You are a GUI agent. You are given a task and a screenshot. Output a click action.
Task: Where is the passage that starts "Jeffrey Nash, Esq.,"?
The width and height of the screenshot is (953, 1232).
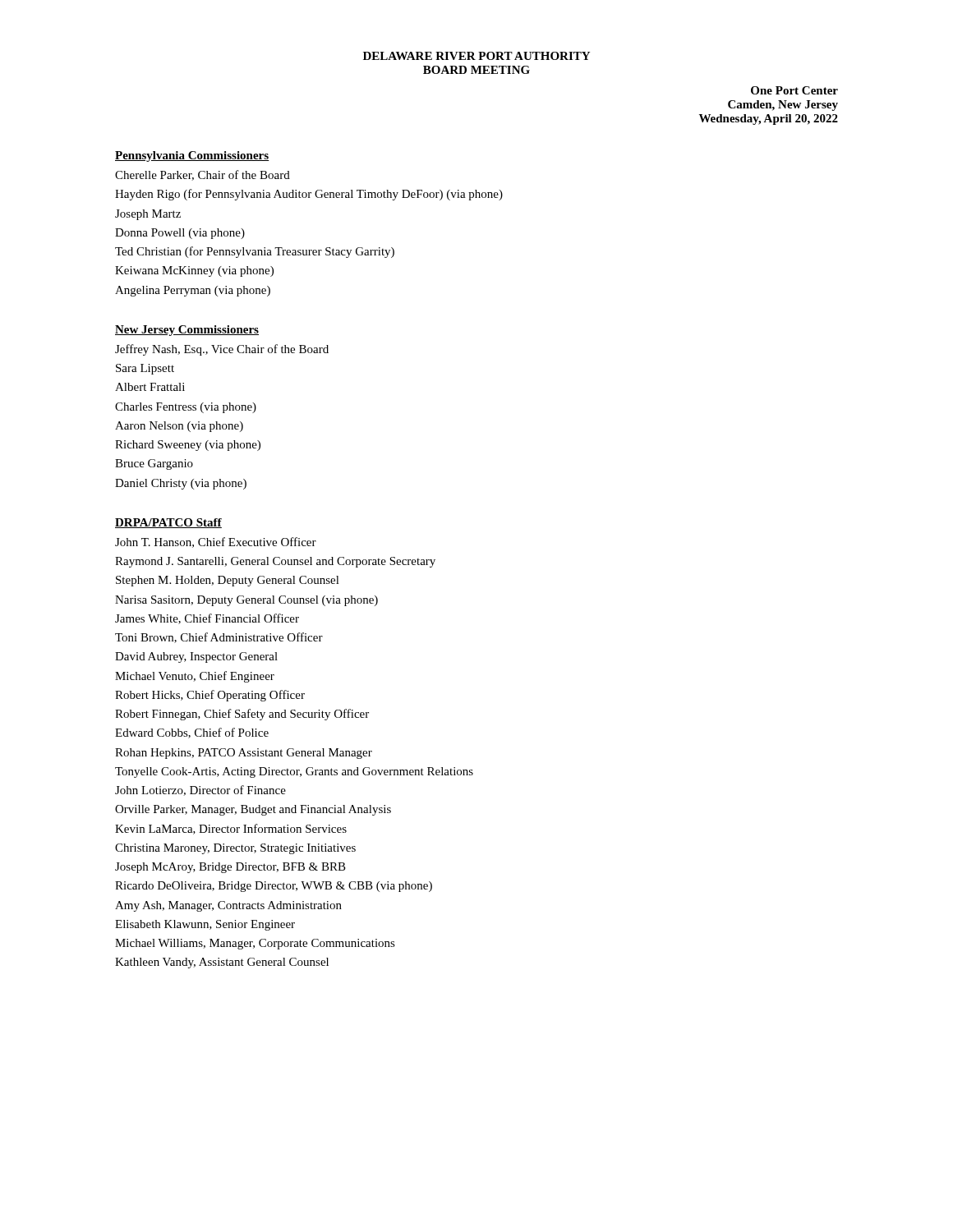tap(222, 350)
